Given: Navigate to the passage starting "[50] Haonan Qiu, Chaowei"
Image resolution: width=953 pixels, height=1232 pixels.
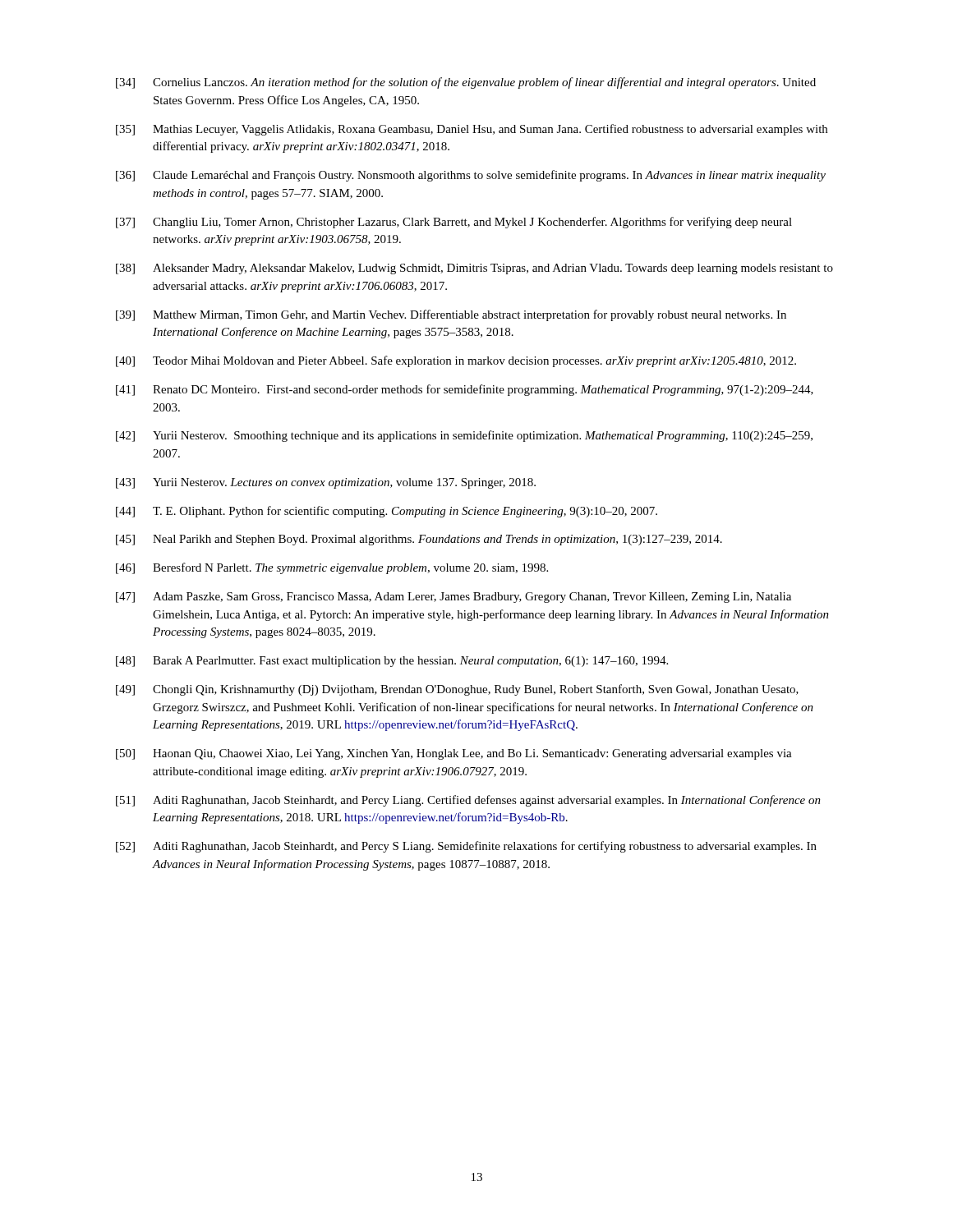Looking at the screenshot, I should coord(476,763).
